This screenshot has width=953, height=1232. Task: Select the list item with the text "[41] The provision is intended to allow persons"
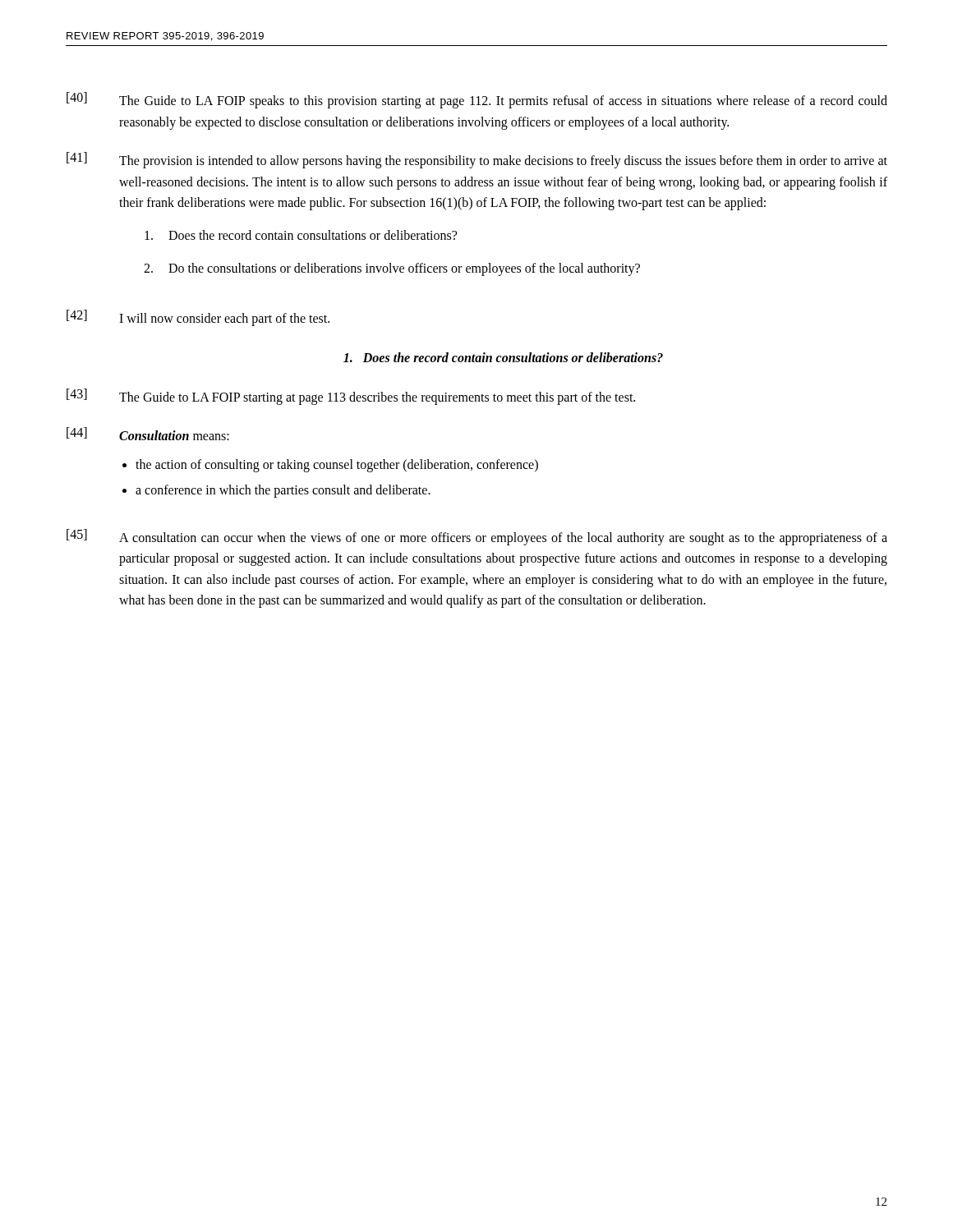click(477, 160)
